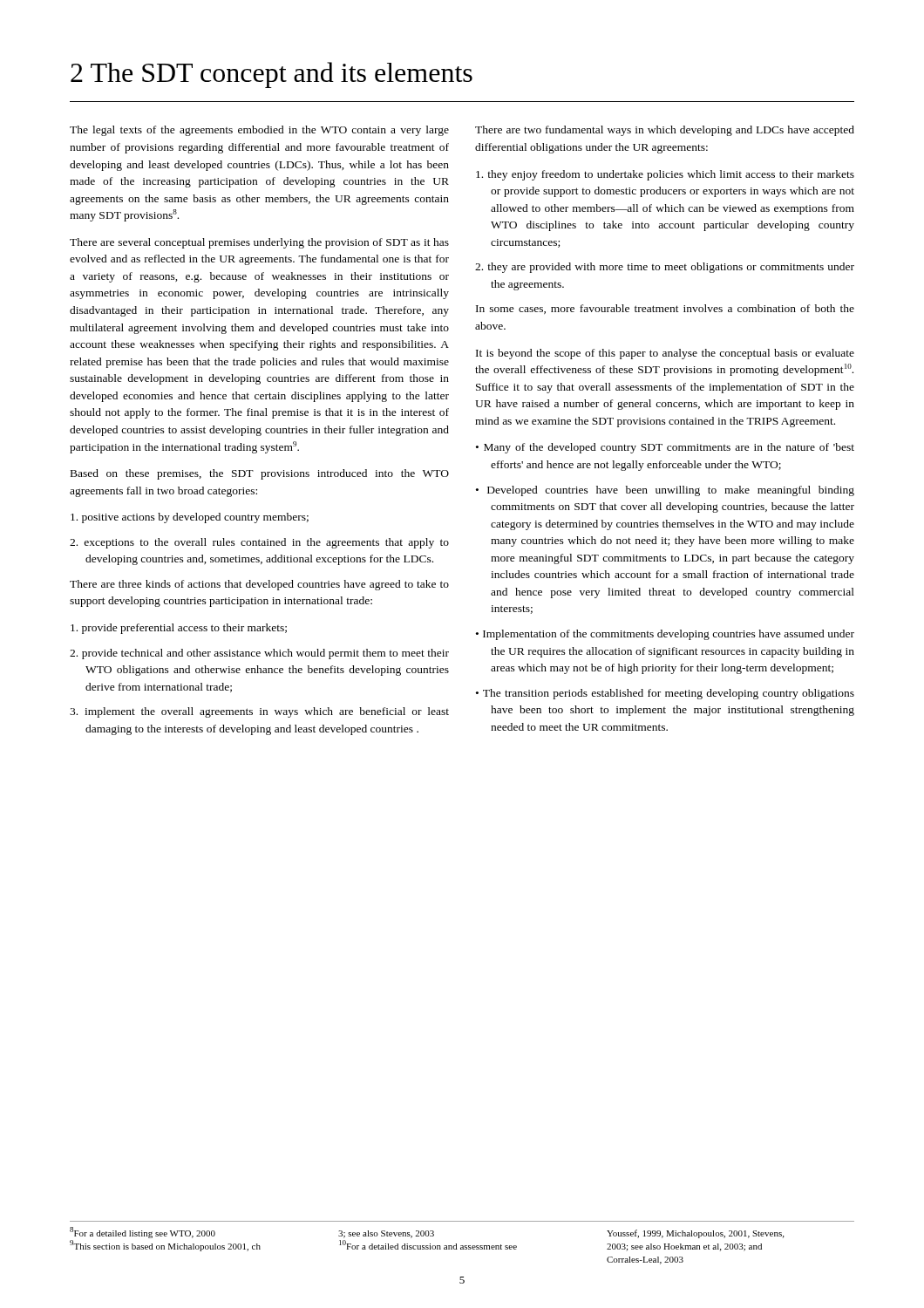
Task: Click on the text block starting "There are two fundamental ways in which"
Action: (665, 139)
